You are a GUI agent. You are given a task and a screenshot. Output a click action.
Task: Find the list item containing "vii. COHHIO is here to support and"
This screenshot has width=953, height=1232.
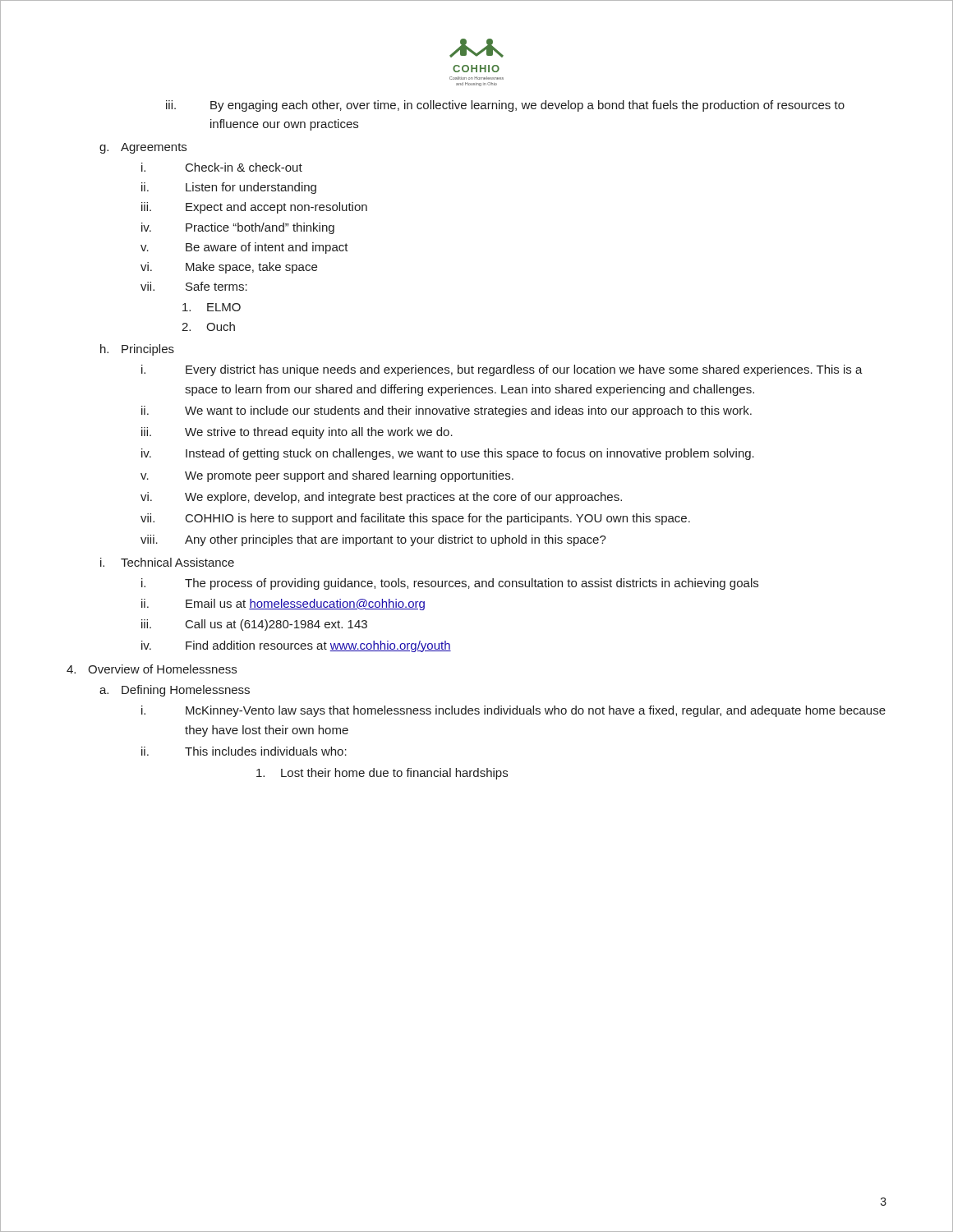[x=416, y=518]
